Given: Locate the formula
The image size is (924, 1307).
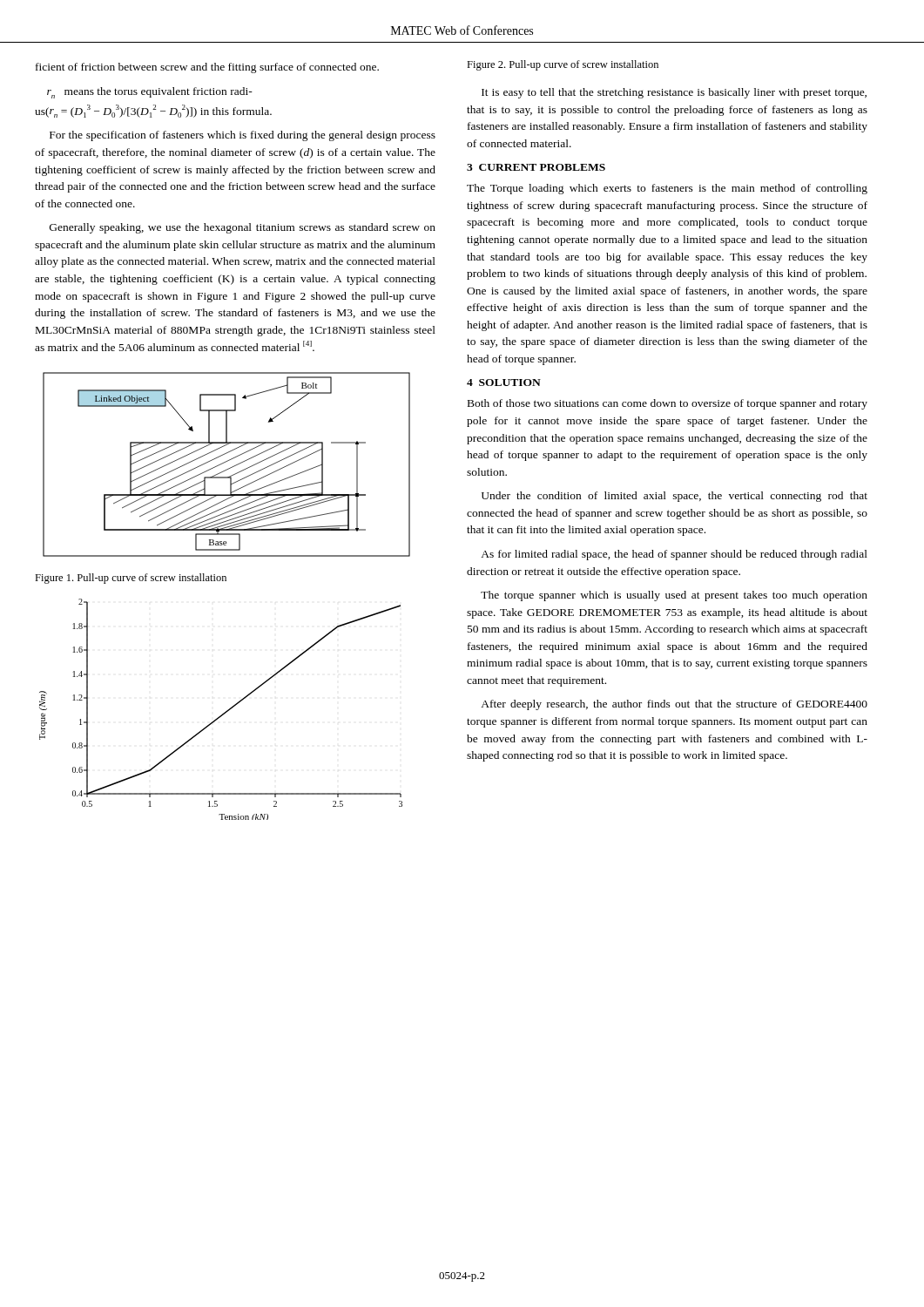Looking at the screenshot, I should pos(154,102).
